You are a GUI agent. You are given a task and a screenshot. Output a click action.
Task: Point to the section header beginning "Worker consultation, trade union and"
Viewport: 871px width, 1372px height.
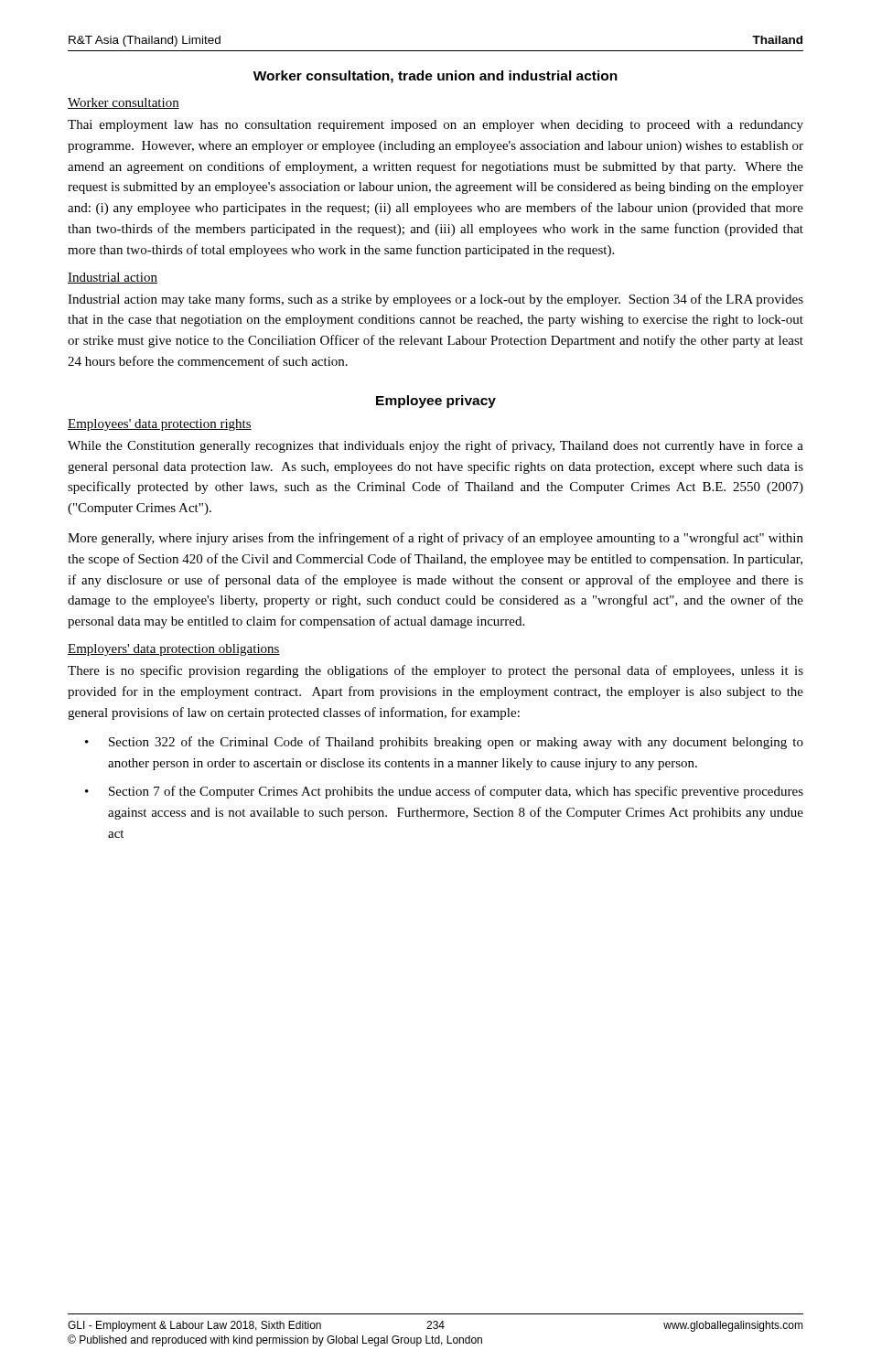(x=436, y=75)
